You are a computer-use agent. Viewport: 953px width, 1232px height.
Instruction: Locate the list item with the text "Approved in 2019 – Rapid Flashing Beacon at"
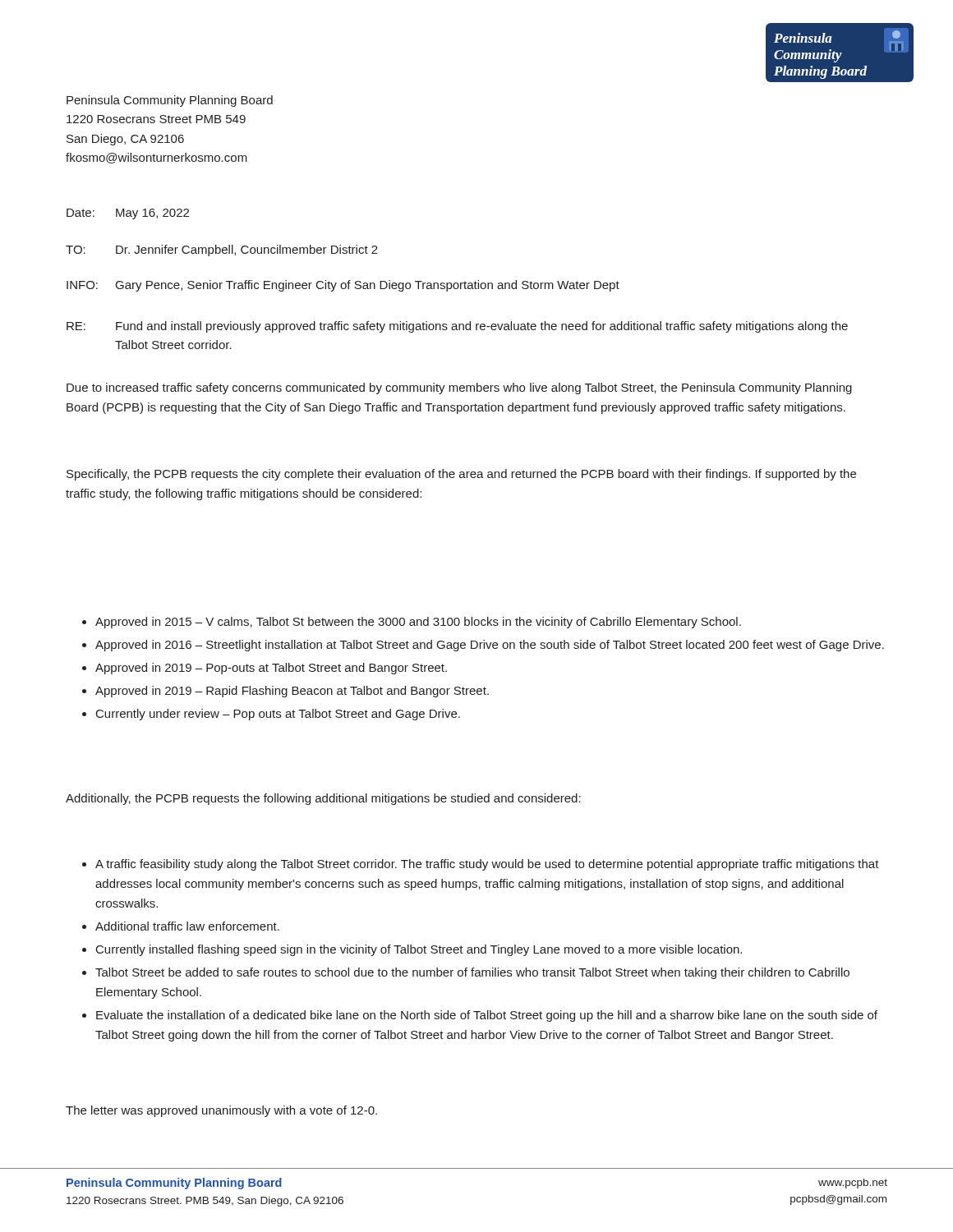coord(292,690)
